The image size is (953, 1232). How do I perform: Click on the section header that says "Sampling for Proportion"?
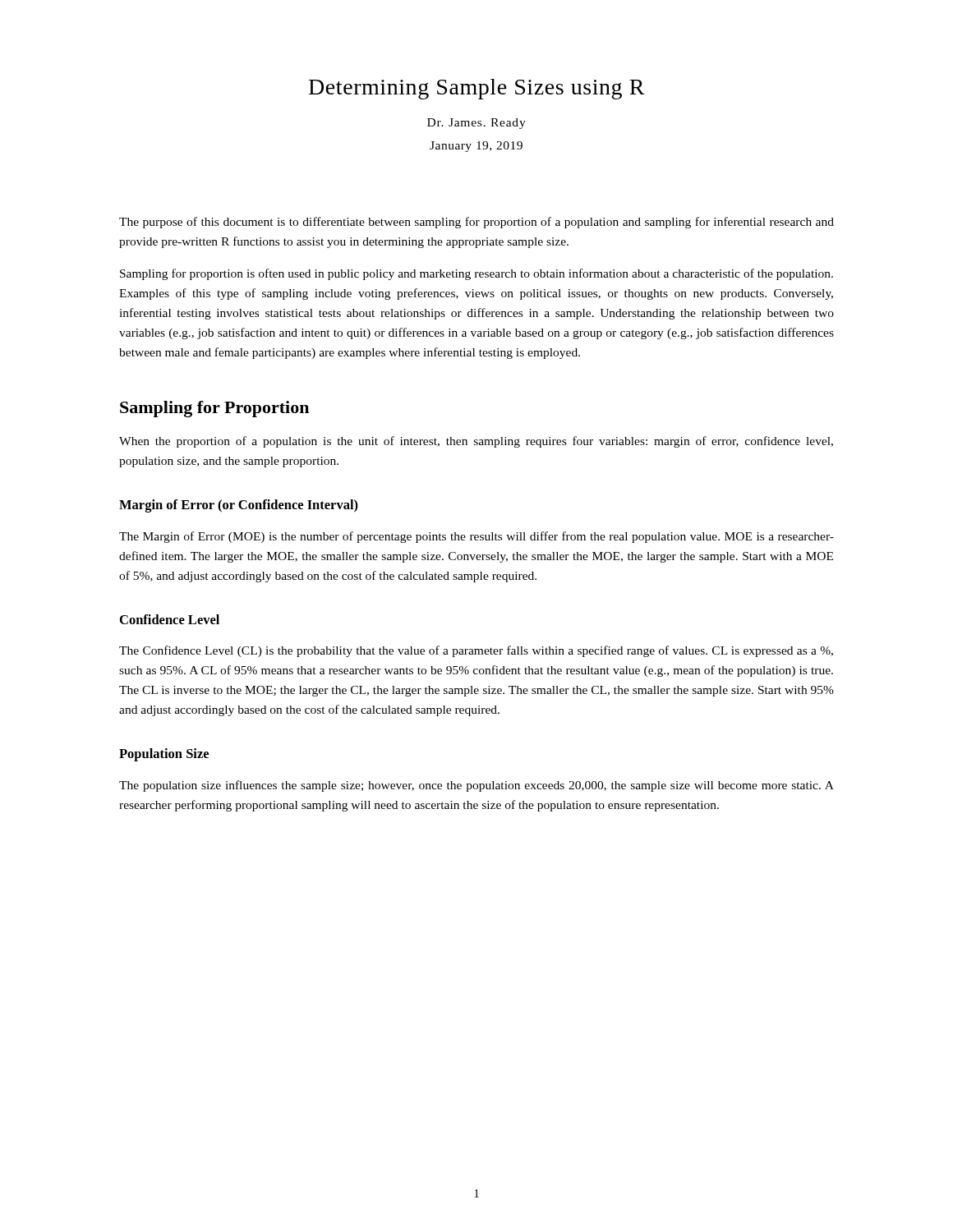[214, 409]
